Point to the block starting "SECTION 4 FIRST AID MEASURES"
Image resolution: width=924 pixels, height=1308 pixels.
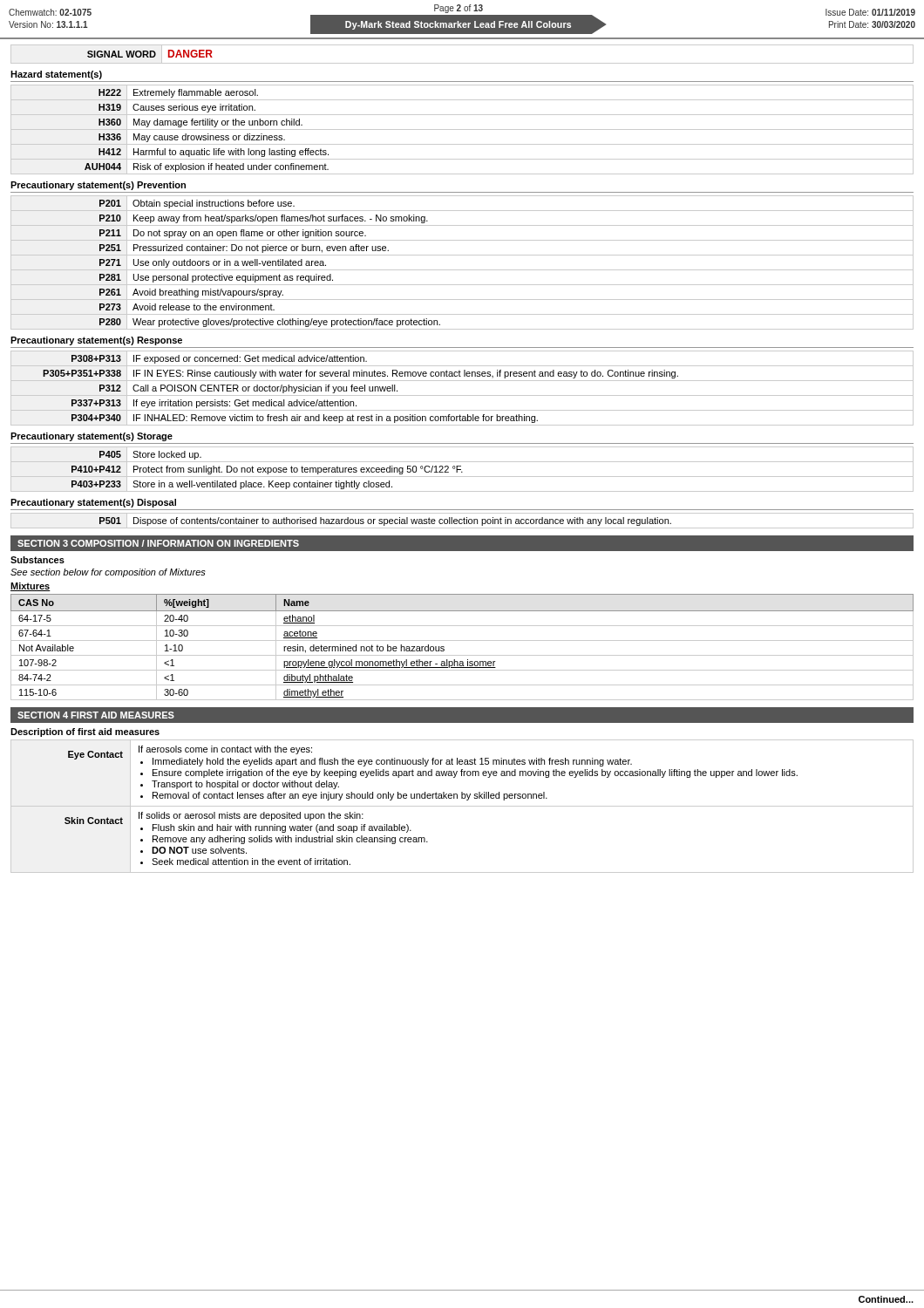click(96, 715)
